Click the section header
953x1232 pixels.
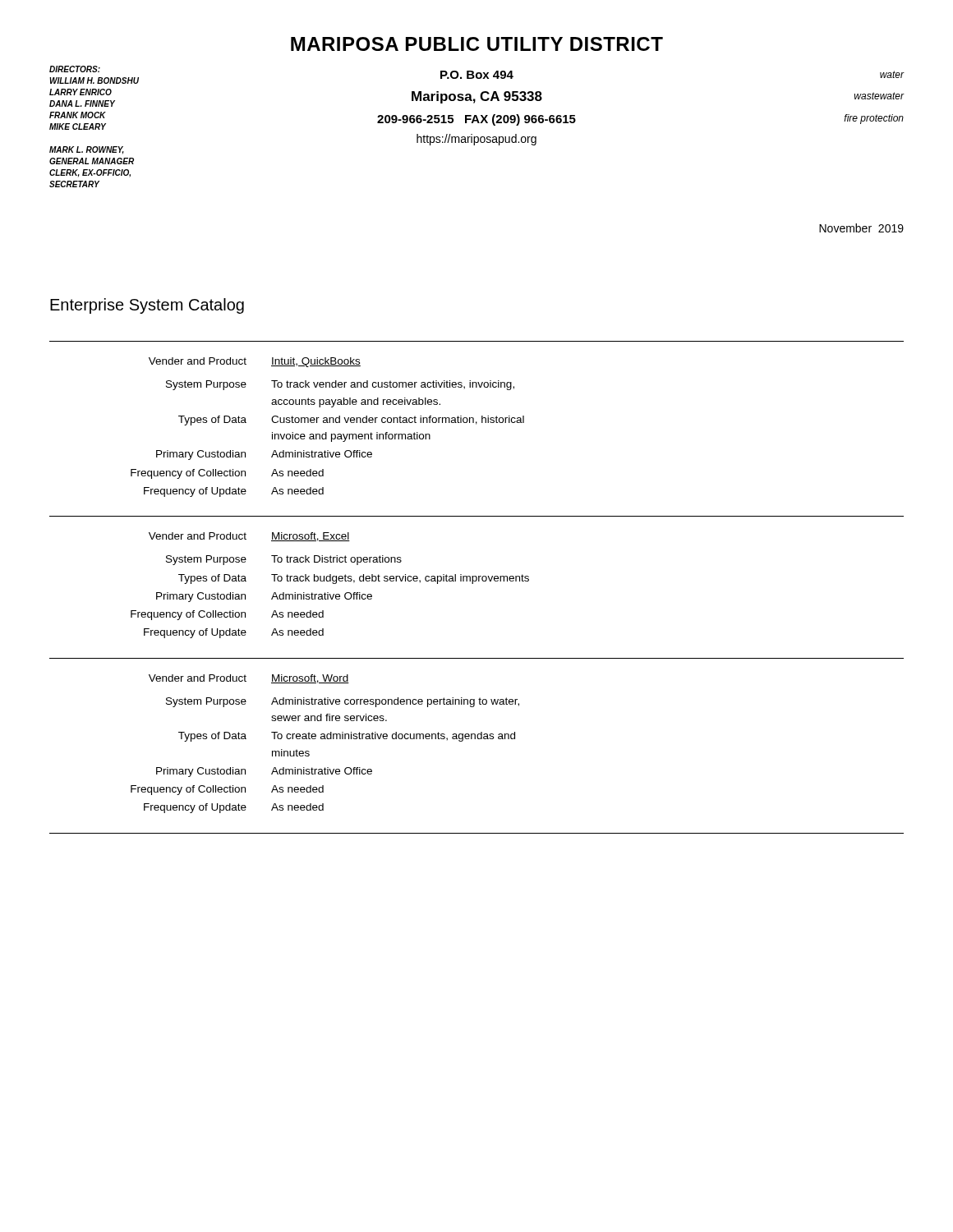[x=147, y=305]
